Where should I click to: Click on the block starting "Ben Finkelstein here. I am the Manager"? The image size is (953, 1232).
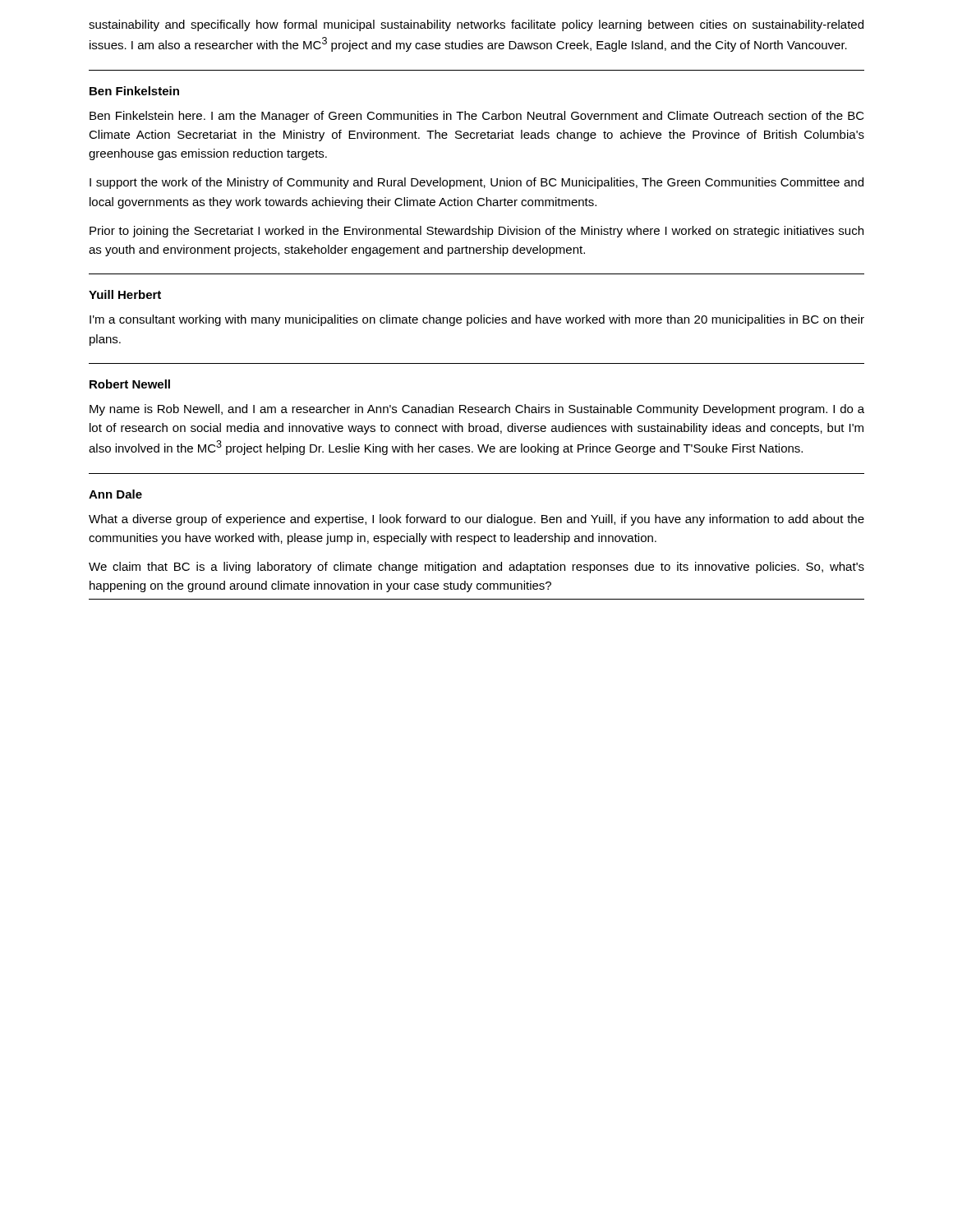(476, 182)
